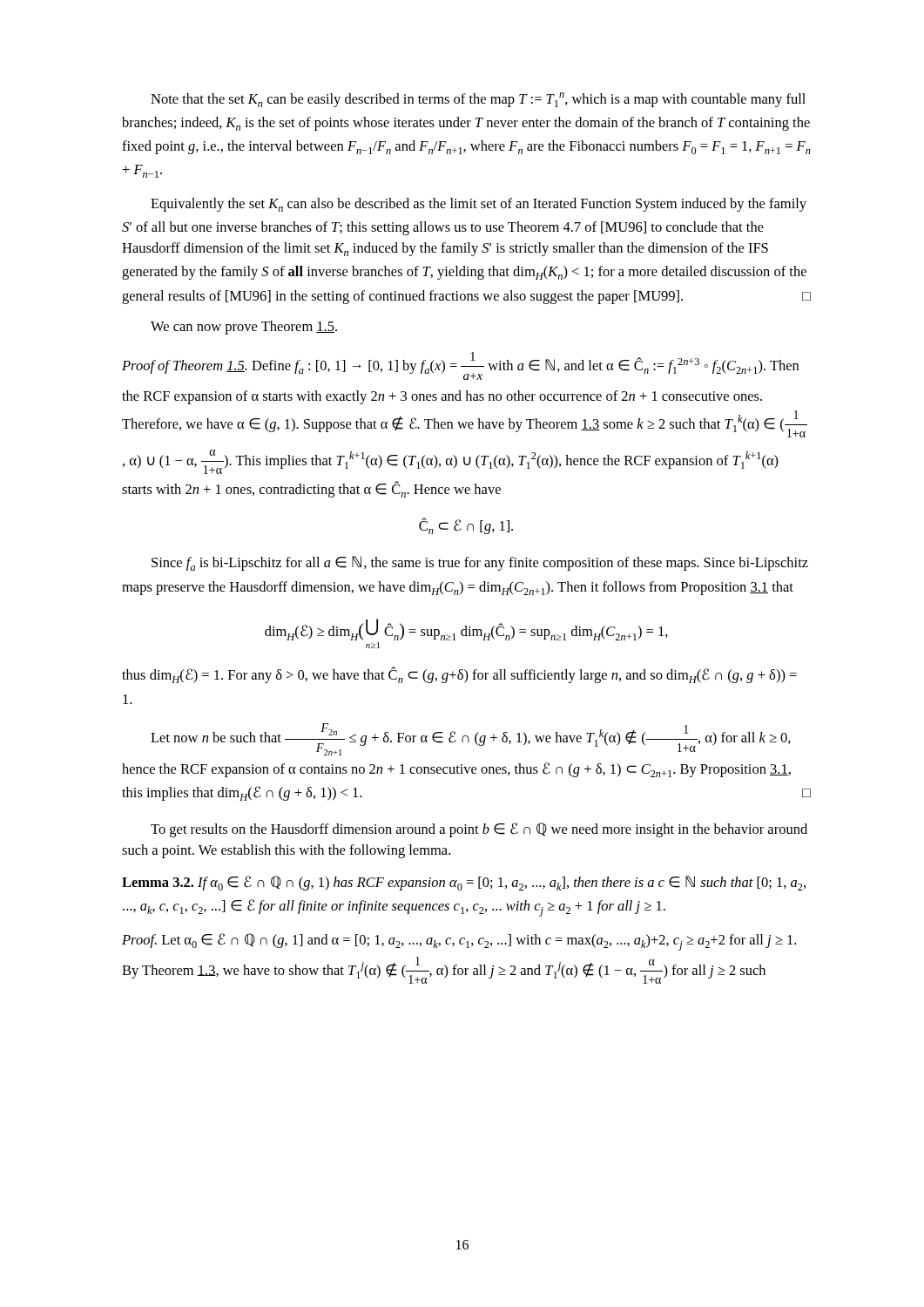Viewport: 924px width, 1307px height.
Task: Click the passage that begins "Lemma 3.2. If α0 ∈ ℰ ∩"
Action: 466,896
